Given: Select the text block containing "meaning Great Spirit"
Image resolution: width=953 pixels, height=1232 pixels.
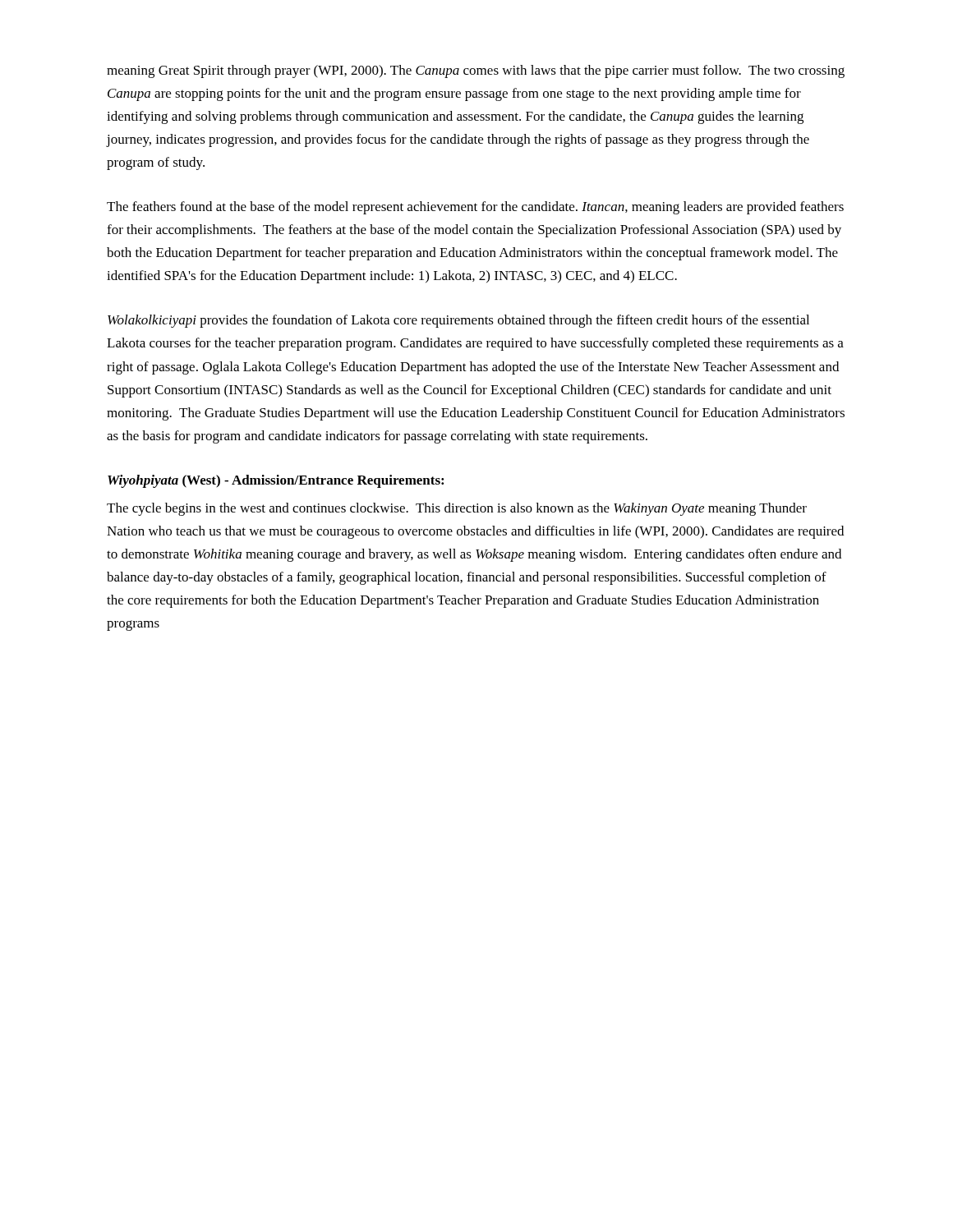Looking at the screenshot, I should 476,116.
